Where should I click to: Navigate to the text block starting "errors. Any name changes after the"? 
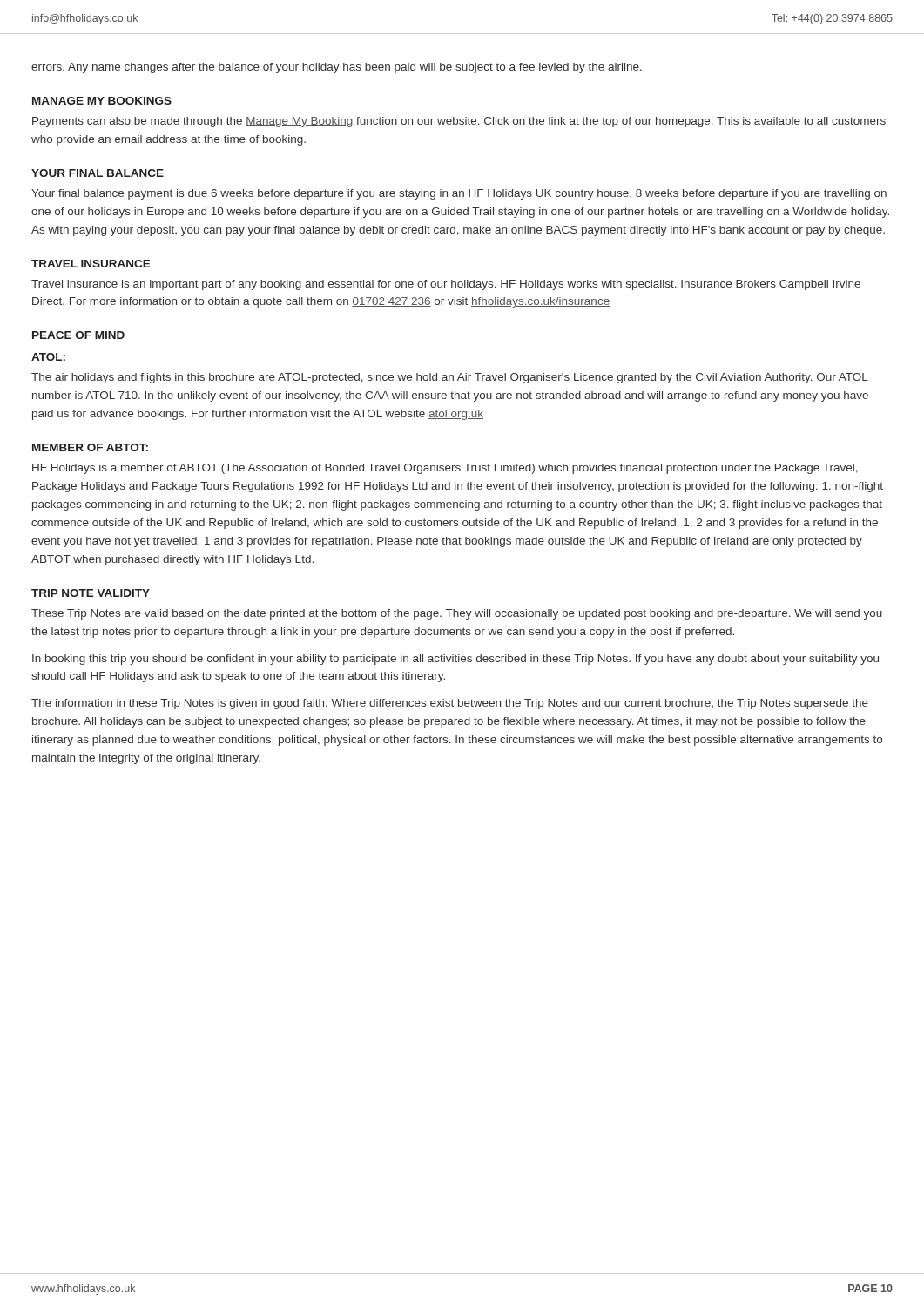point(337,67)
